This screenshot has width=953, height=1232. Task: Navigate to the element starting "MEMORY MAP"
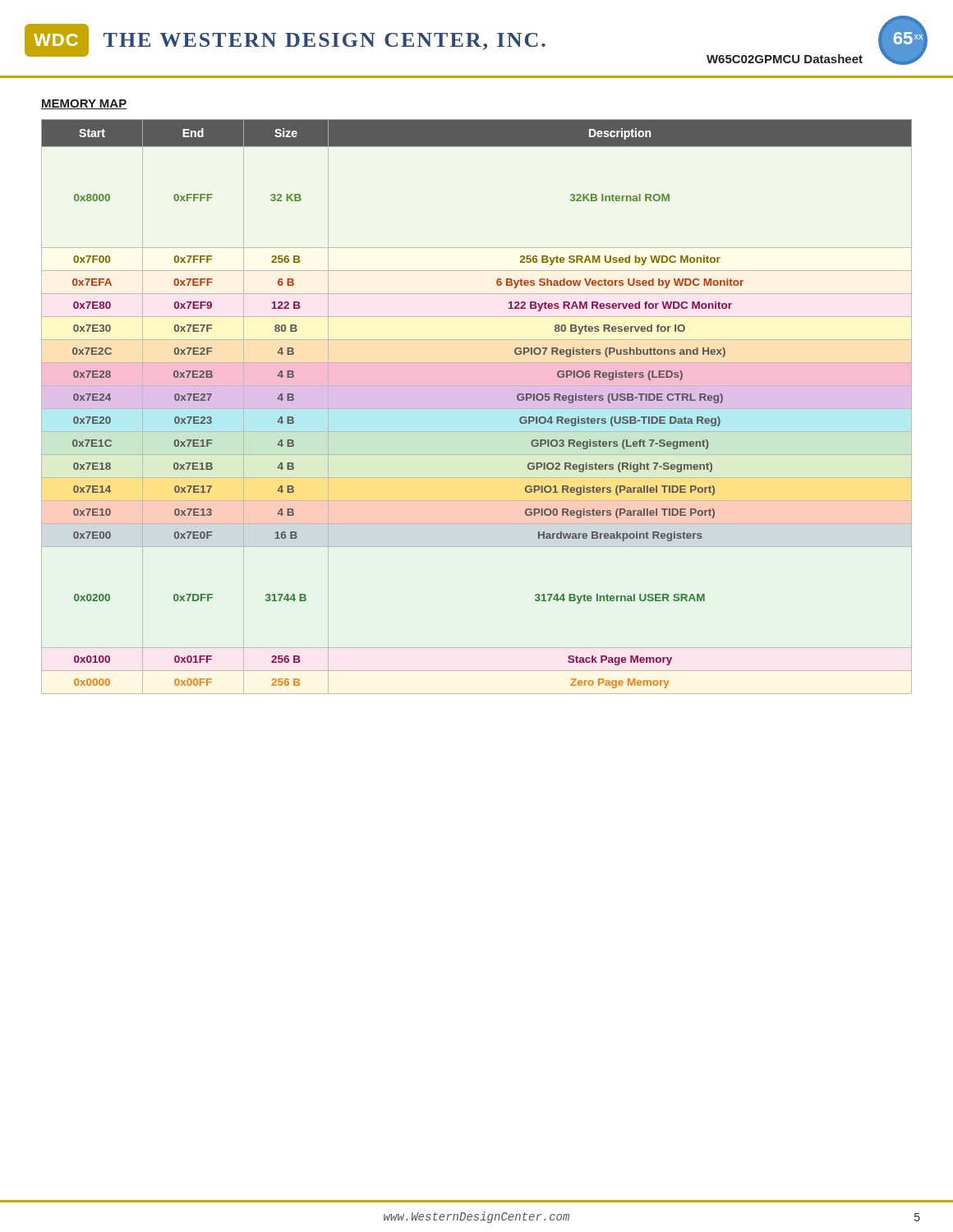pos(84,103)
